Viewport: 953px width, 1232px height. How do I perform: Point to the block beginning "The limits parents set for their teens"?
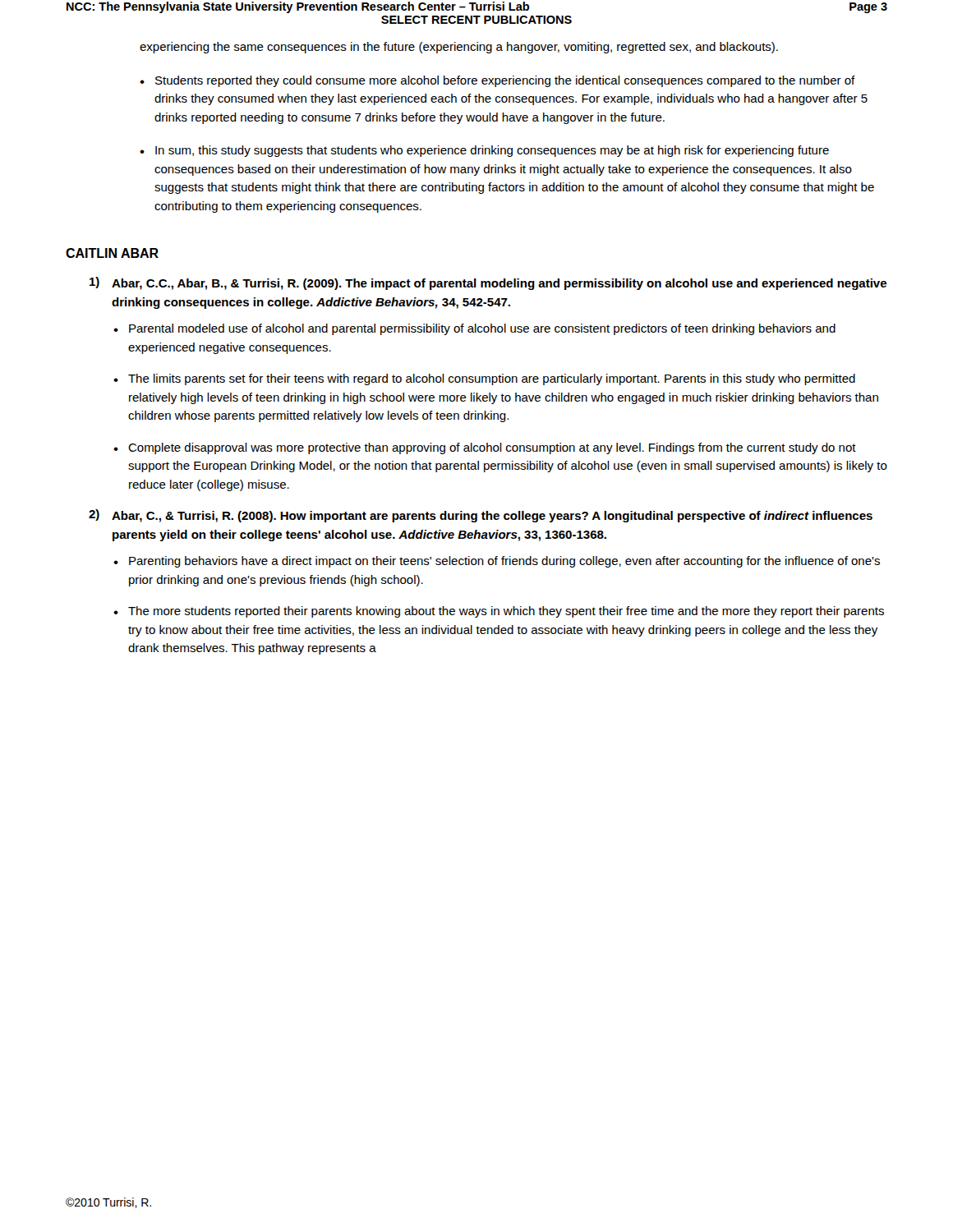point(508,397)
